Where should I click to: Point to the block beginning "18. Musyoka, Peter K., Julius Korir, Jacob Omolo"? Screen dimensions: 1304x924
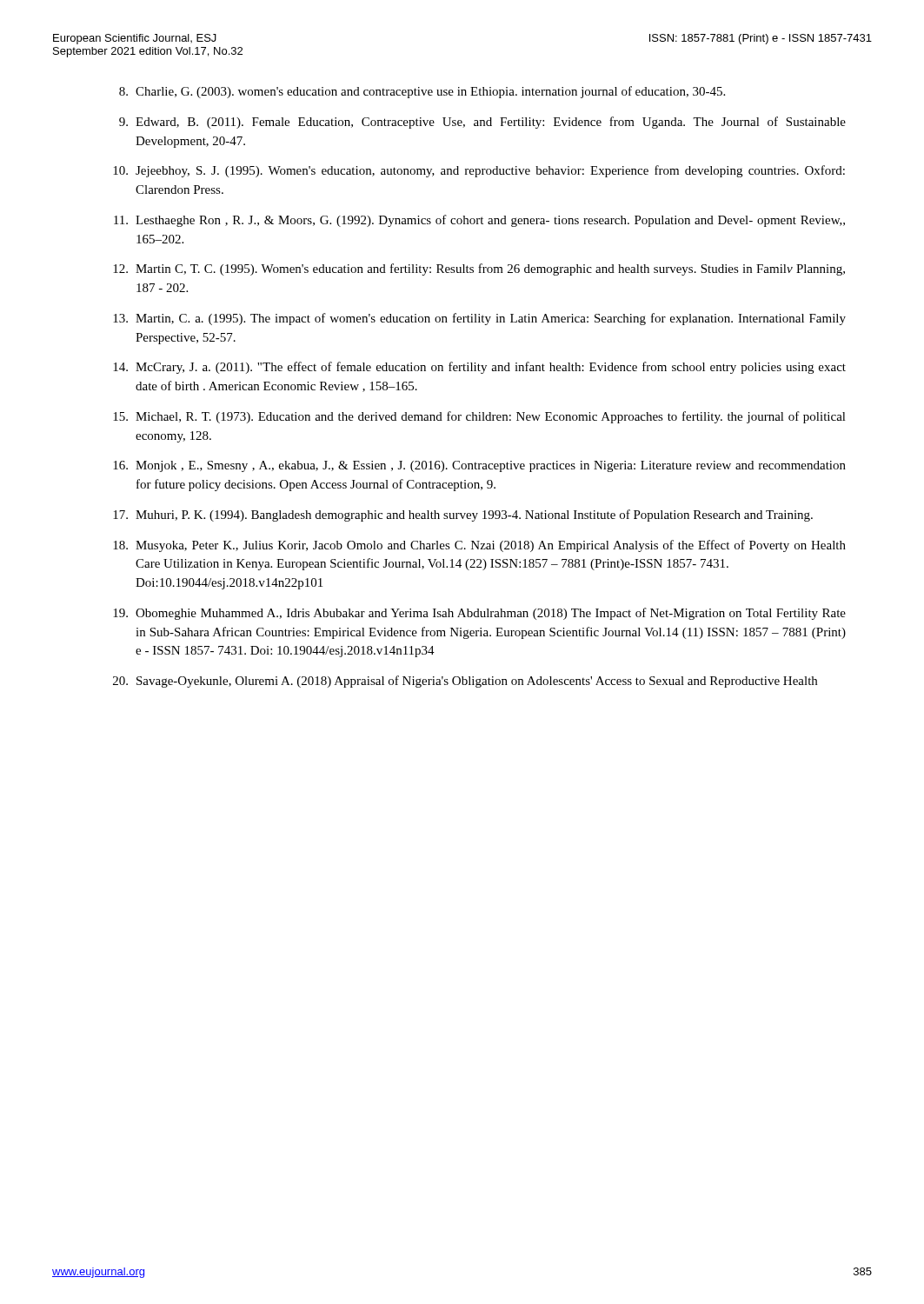point(471,564)
